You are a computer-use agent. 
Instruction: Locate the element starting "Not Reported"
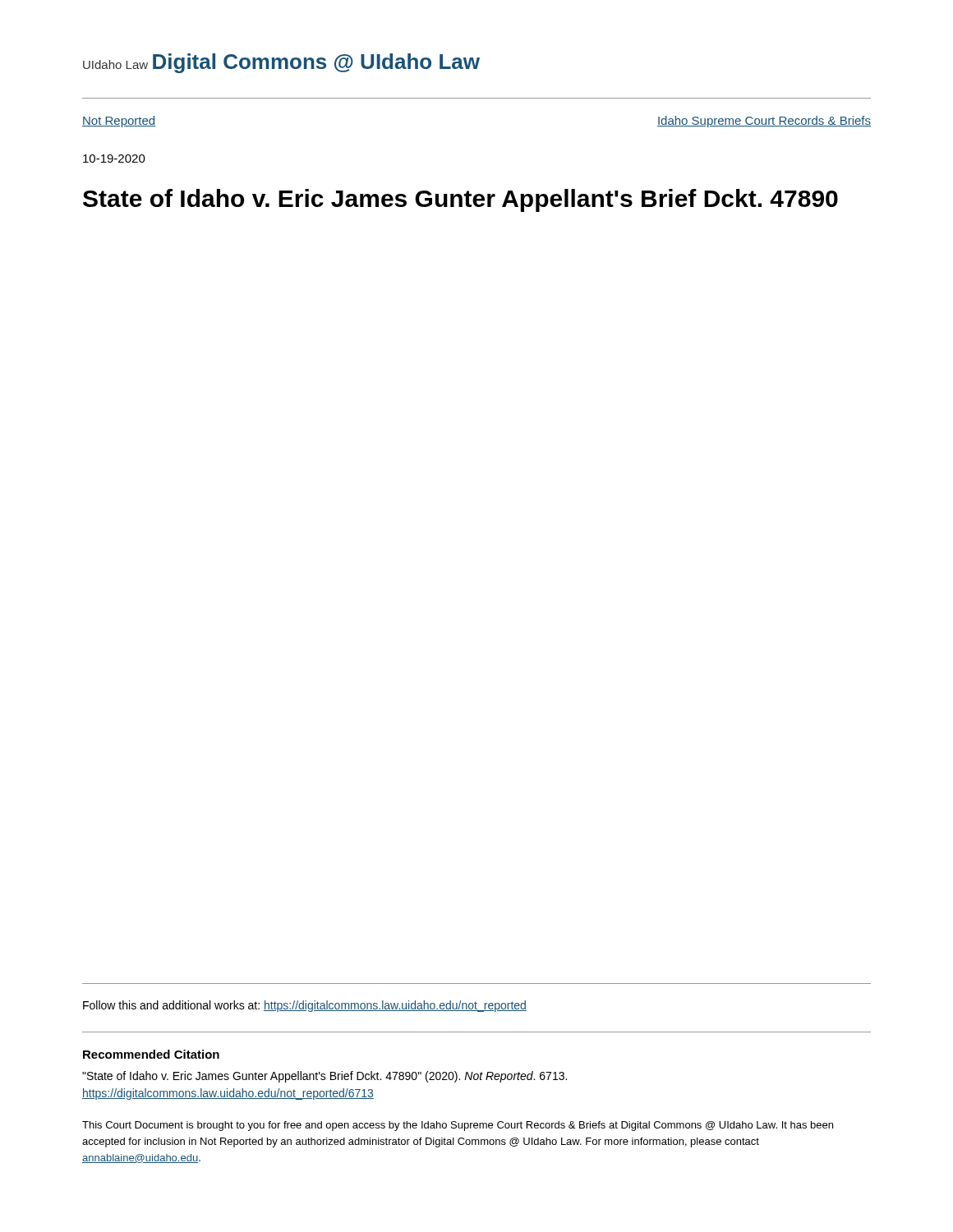coord(119,120)
